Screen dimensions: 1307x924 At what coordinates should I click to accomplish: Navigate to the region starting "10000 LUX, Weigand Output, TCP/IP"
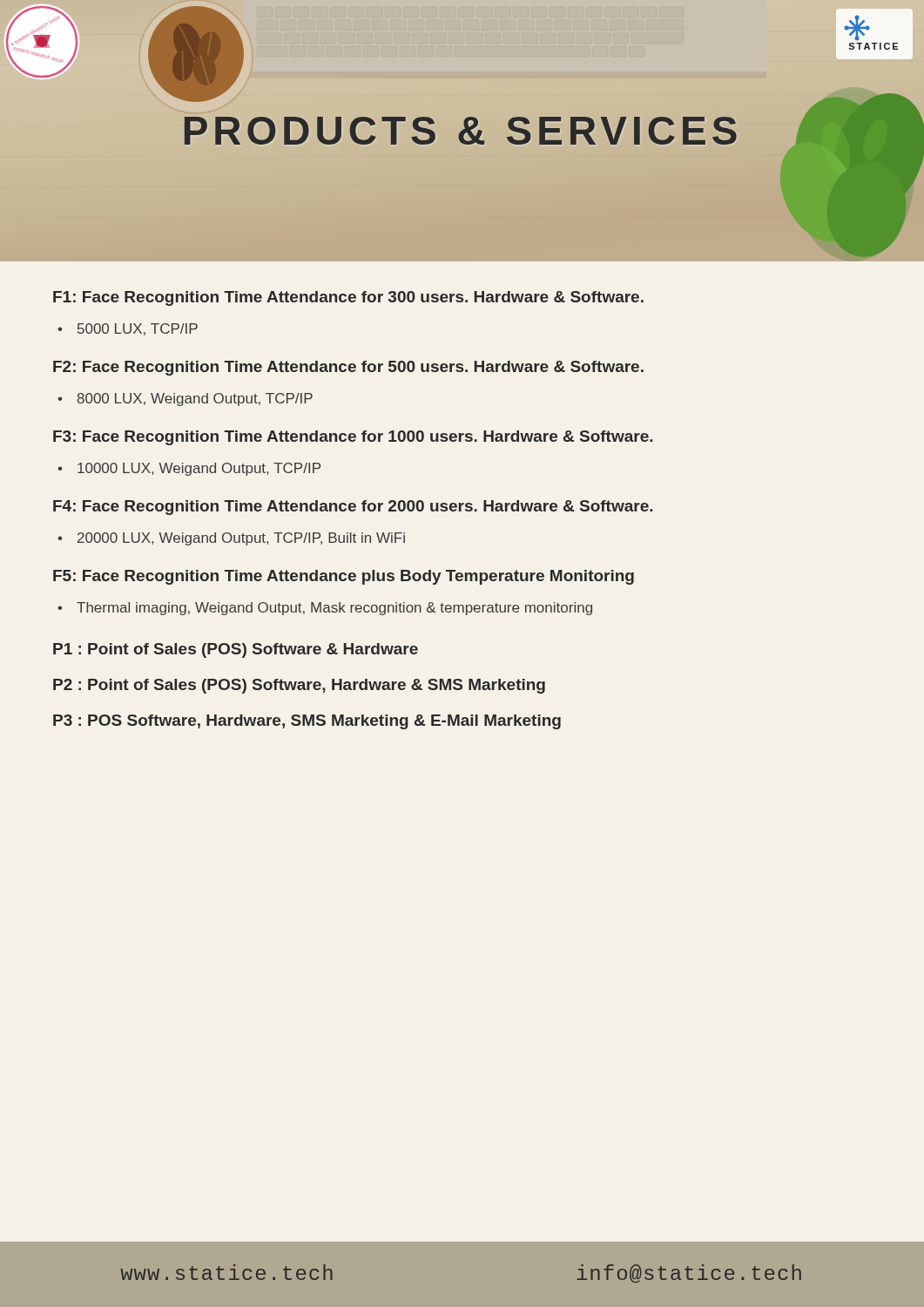(199, 468)
